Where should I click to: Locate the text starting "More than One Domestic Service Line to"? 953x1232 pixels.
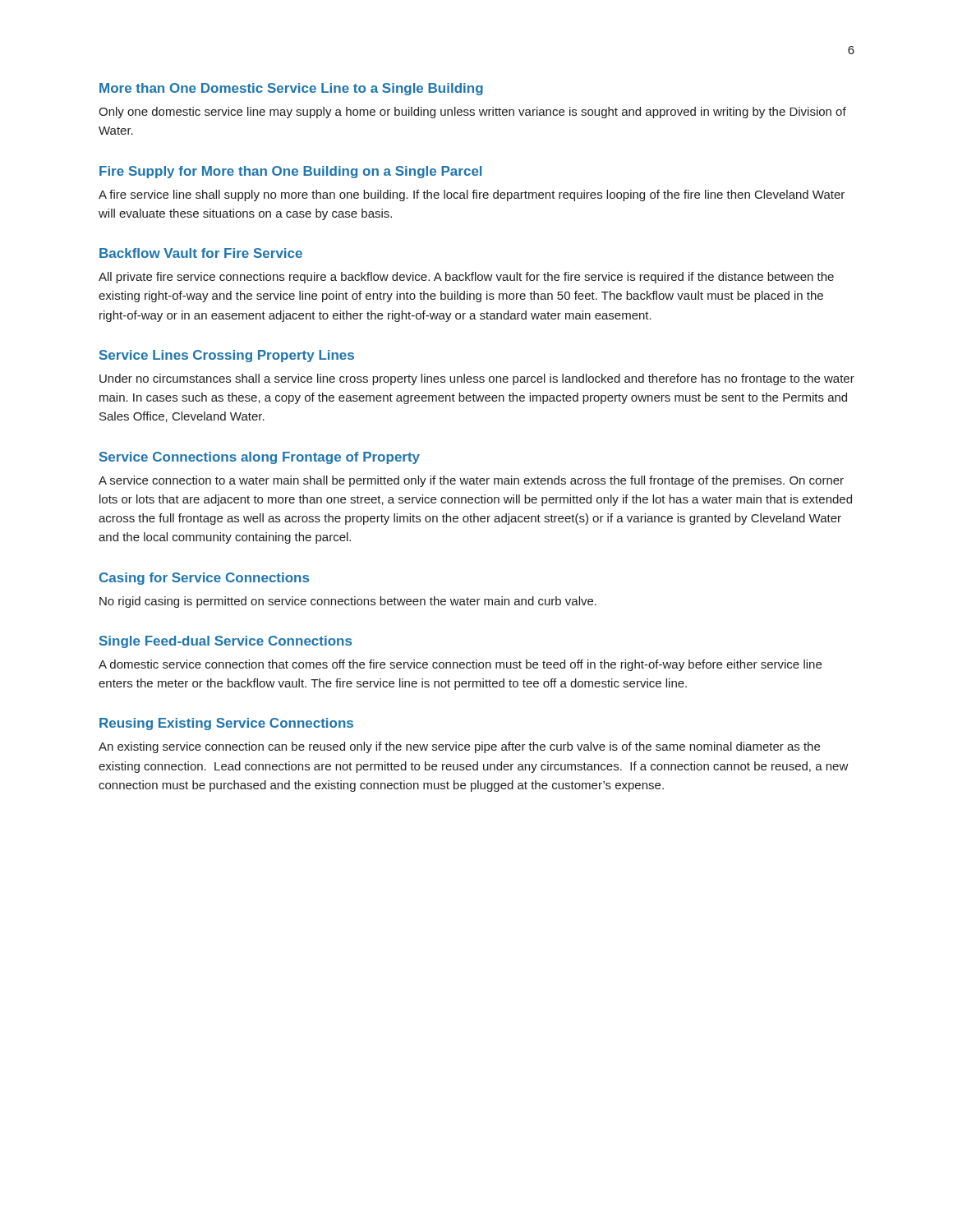click(x=291, y=88)
